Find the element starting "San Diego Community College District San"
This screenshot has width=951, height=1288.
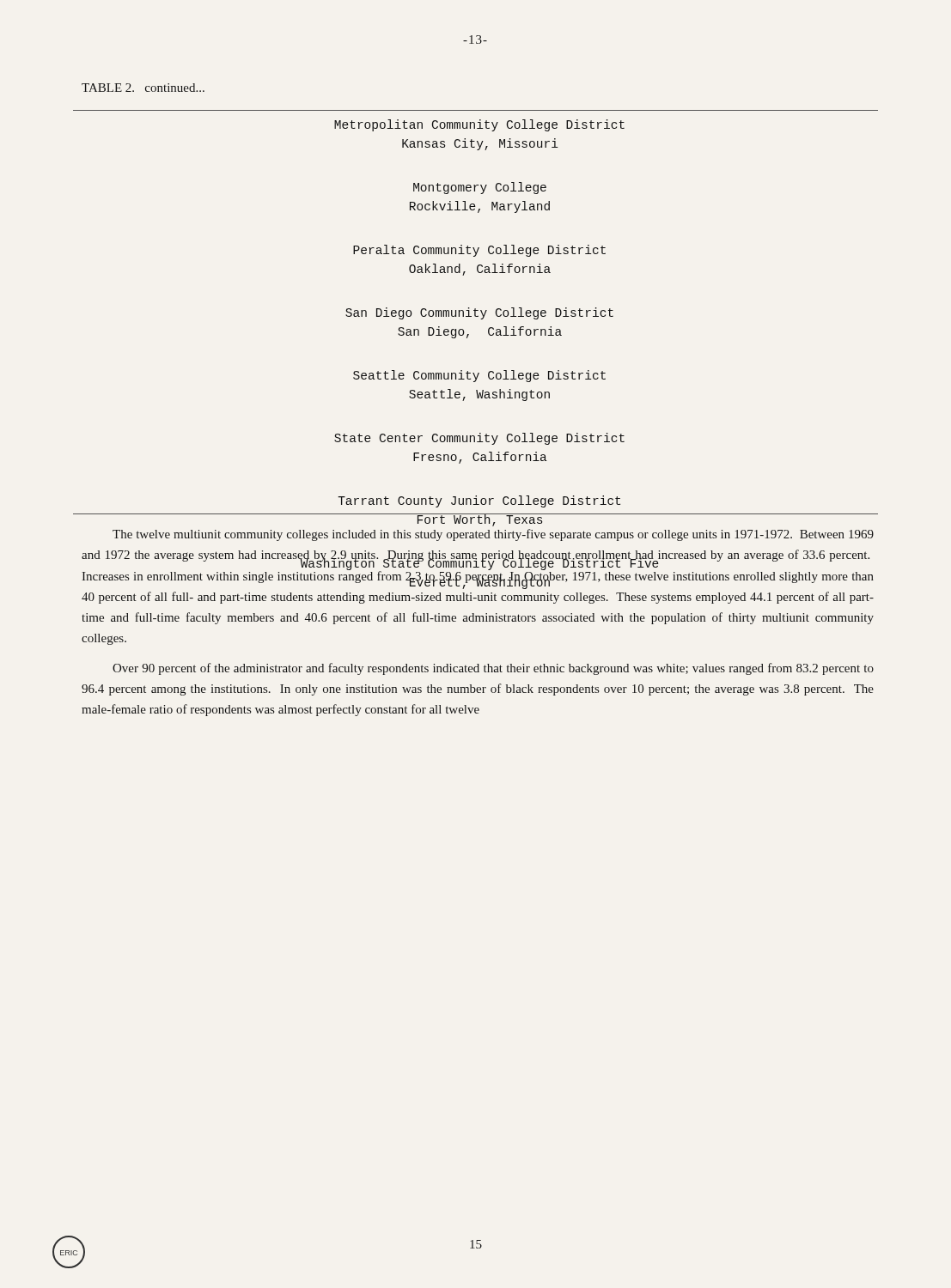(480, 323)
